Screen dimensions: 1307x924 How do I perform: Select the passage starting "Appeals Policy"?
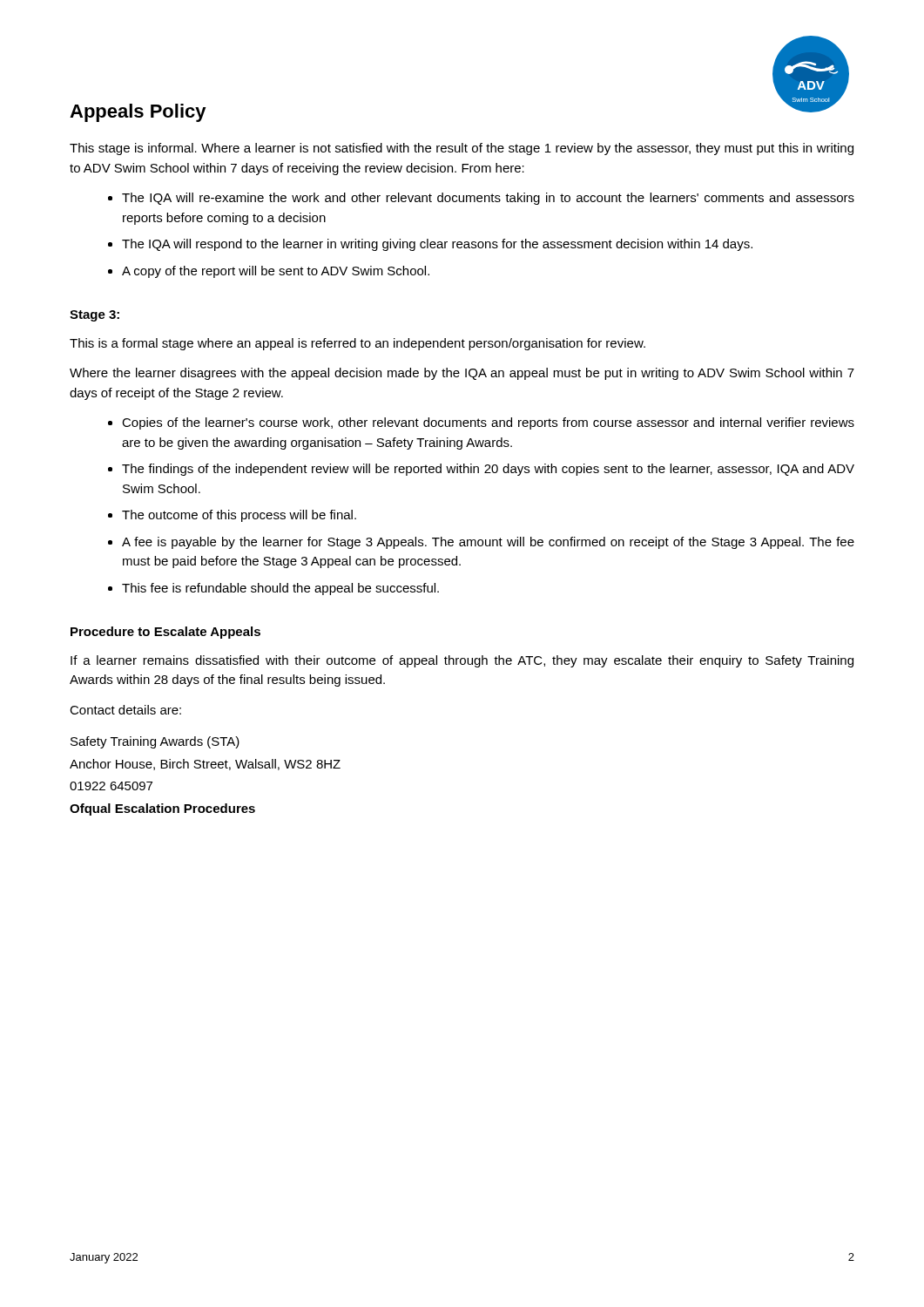click(x=139, y=111)
